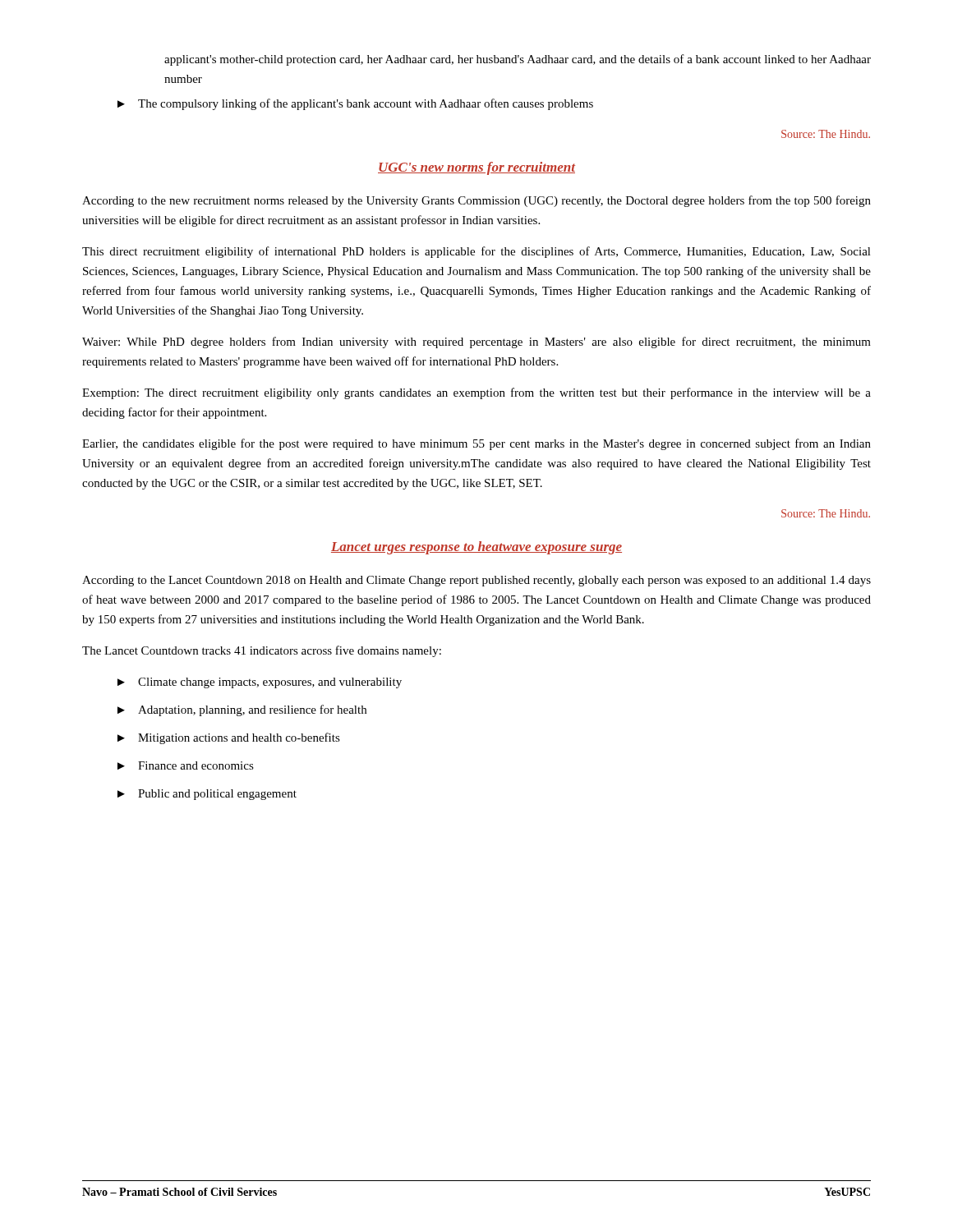Click the section header that begins "UGC's new norms for"
The height and width of the screenshot is (1232, 953).
(476, 167)
